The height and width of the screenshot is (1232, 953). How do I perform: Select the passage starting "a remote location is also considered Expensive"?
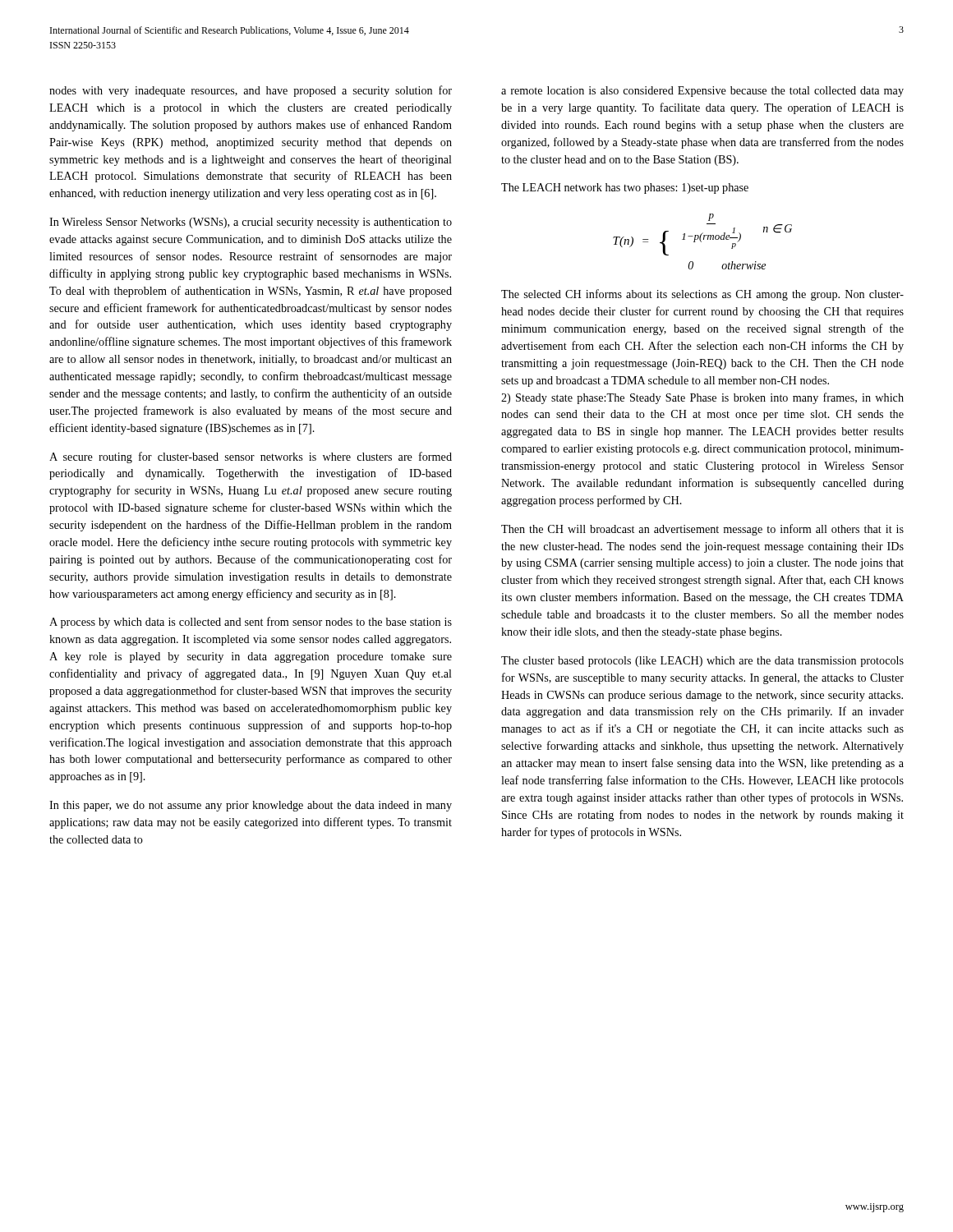tap(702, 125)
